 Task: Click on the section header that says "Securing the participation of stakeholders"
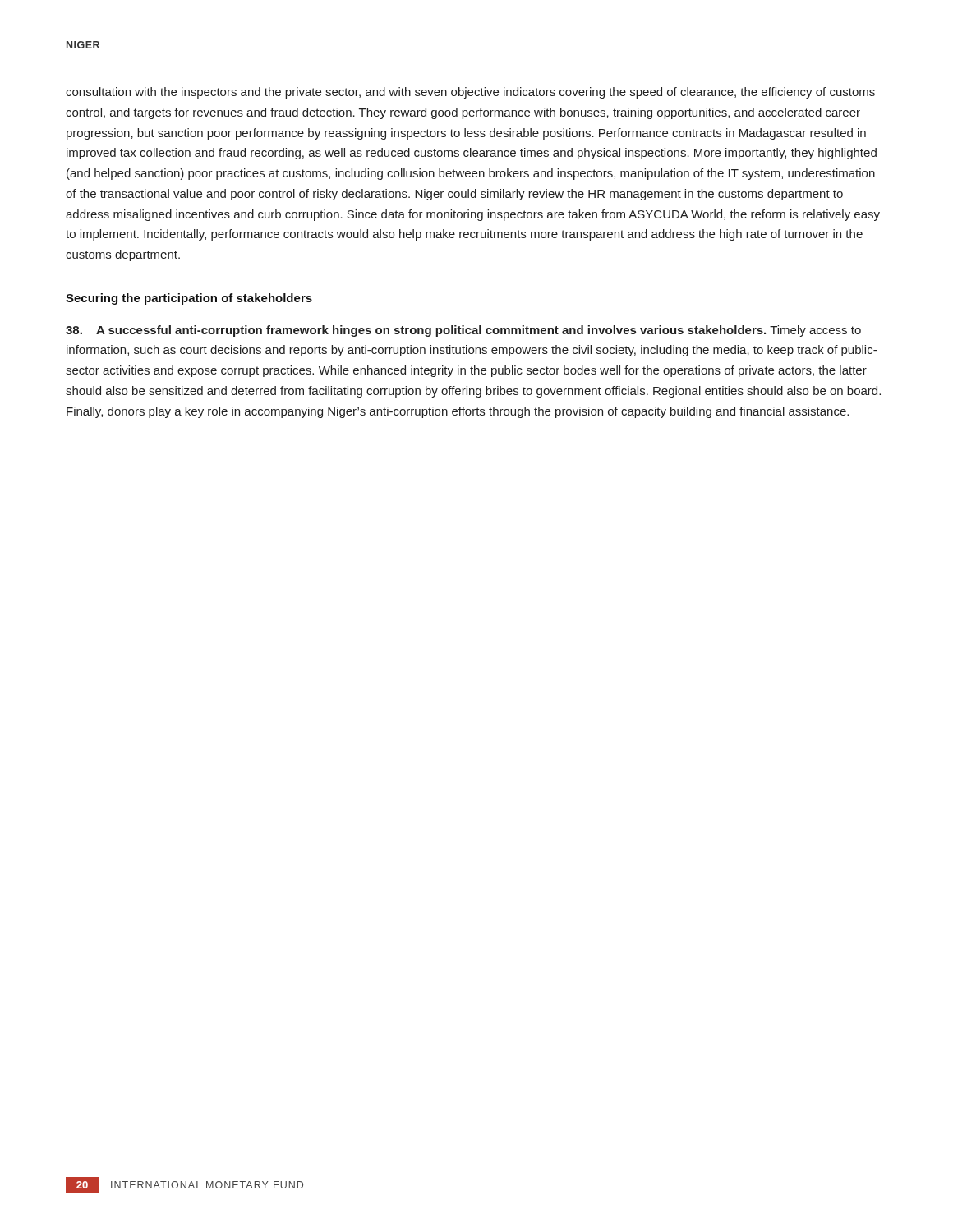189,298
